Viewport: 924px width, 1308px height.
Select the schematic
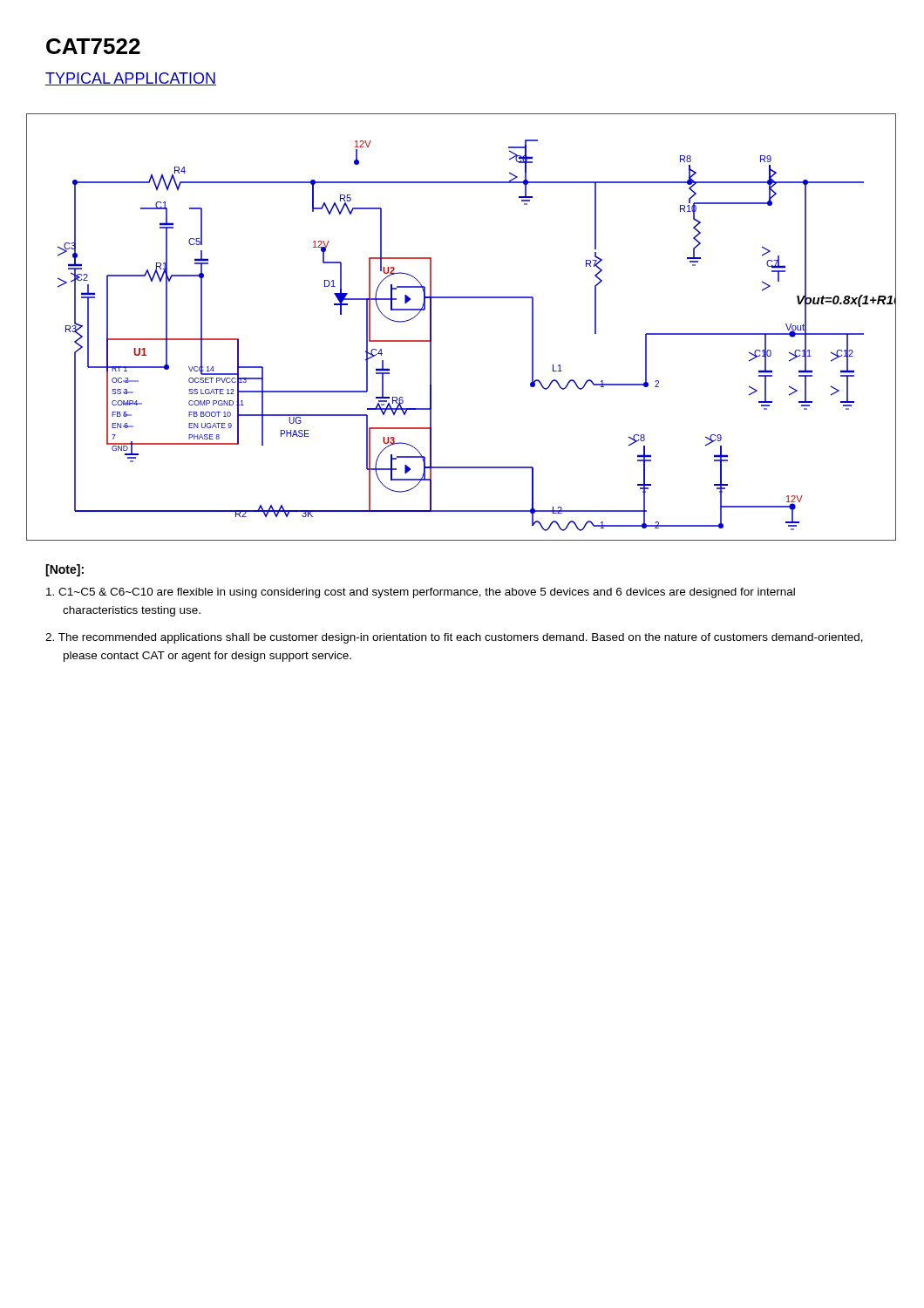[461, 327]
